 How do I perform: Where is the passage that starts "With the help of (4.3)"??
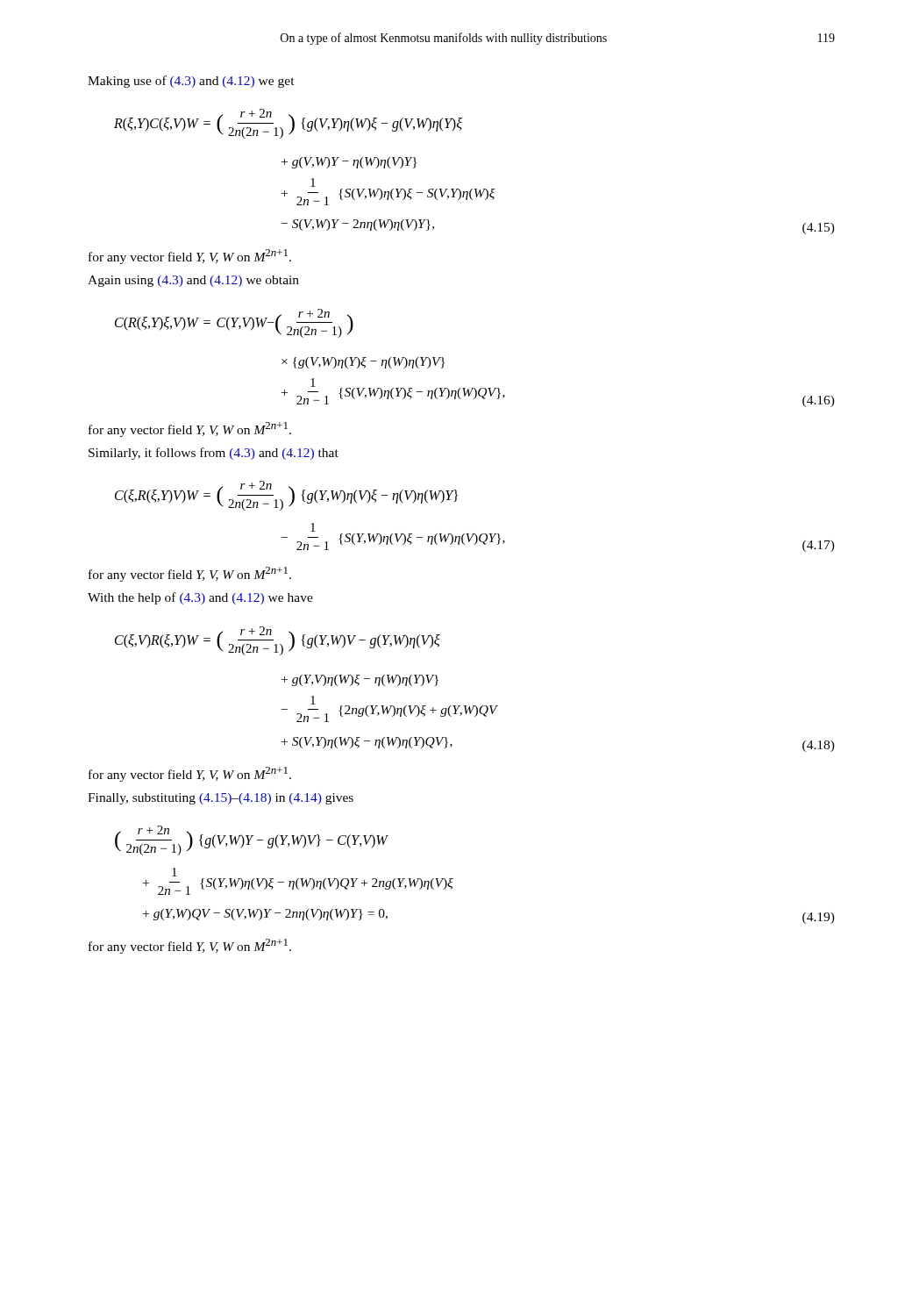[200, 597]
